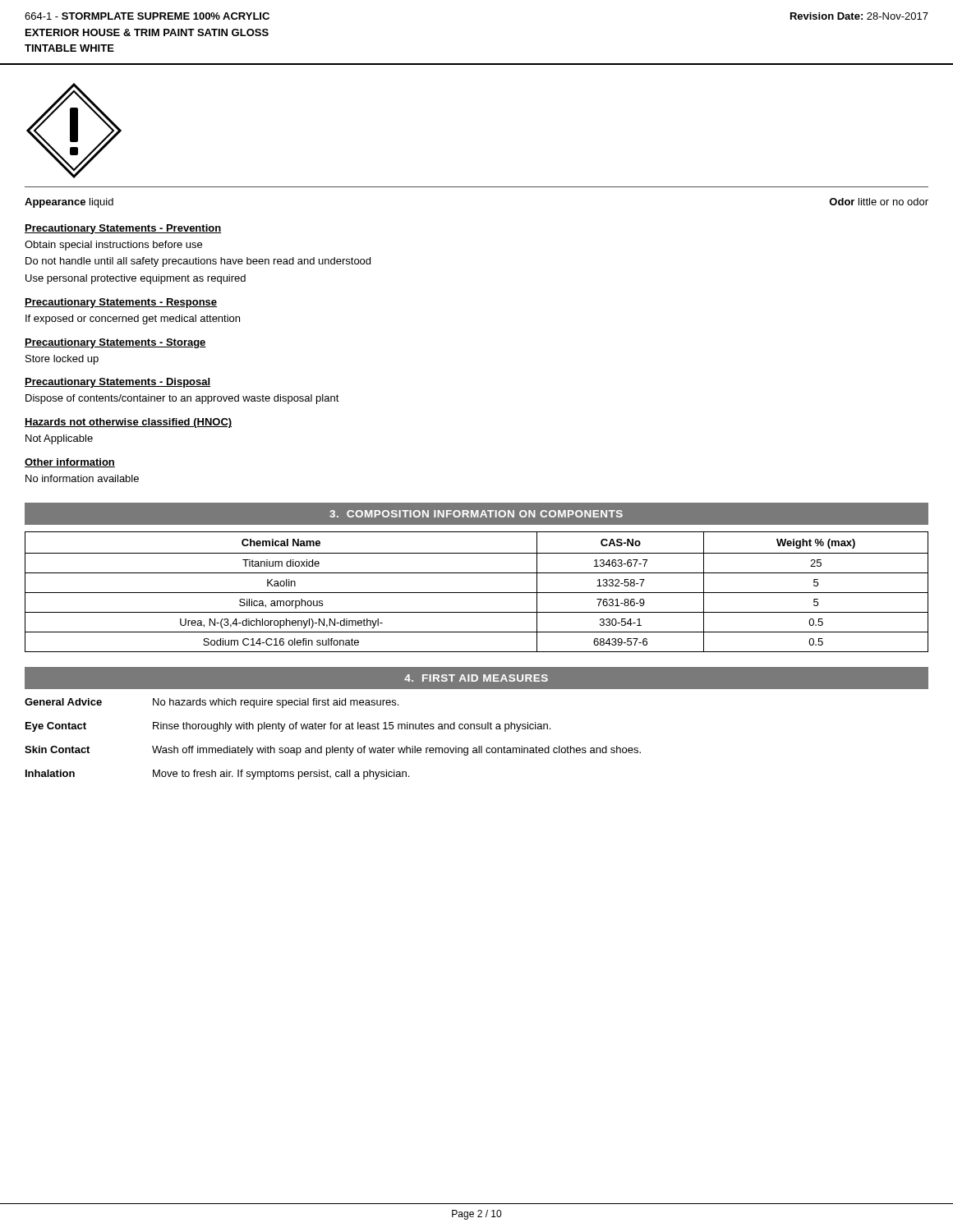Screen dimensions: 1232x953
Task: Select the block starting "Other information"
Action: (70, 462)
